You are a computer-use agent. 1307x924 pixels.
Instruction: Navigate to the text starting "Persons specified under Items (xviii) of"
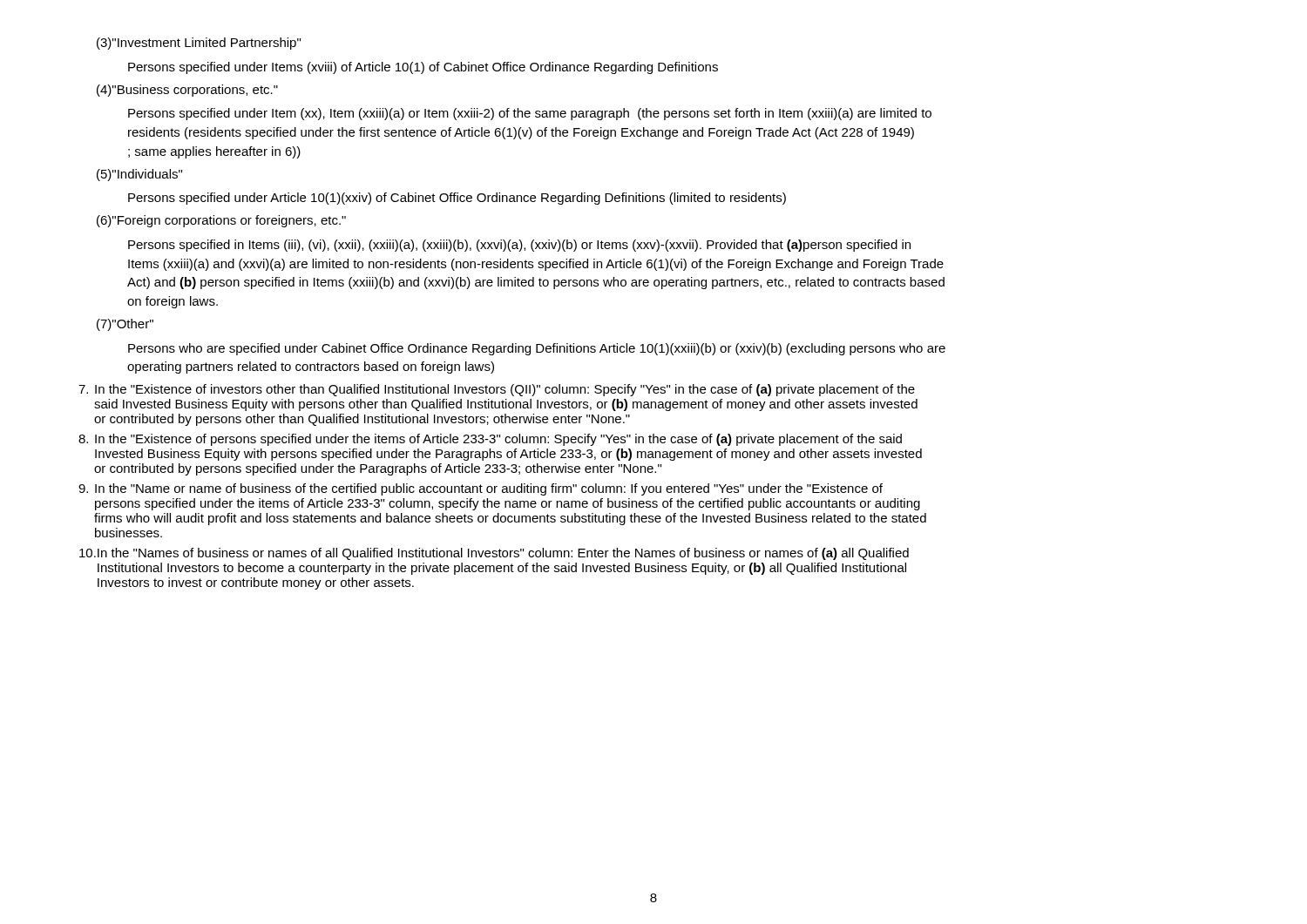tap(665, 67)
